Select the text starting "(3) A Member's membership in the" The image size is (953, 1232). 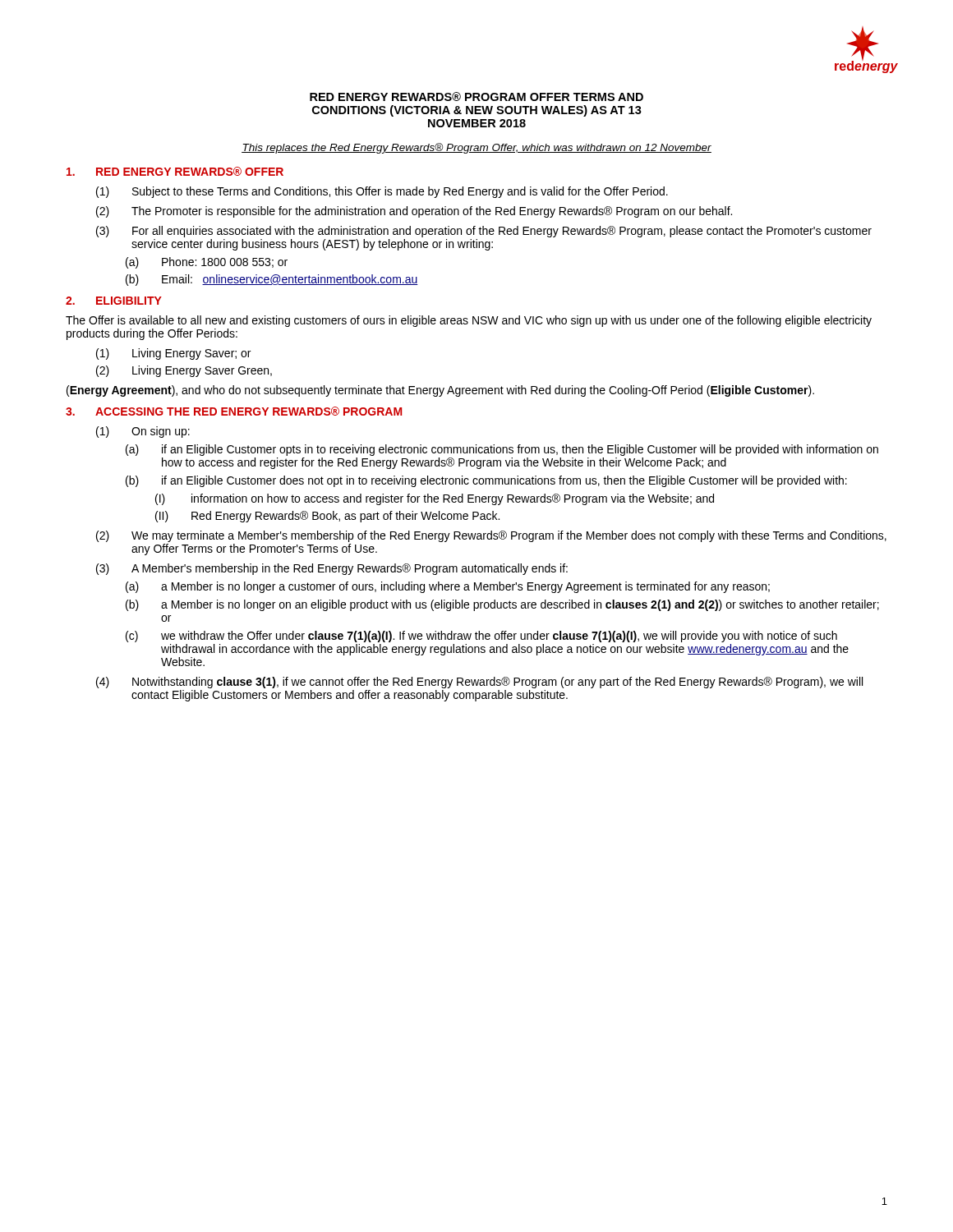tap(332, 568)
